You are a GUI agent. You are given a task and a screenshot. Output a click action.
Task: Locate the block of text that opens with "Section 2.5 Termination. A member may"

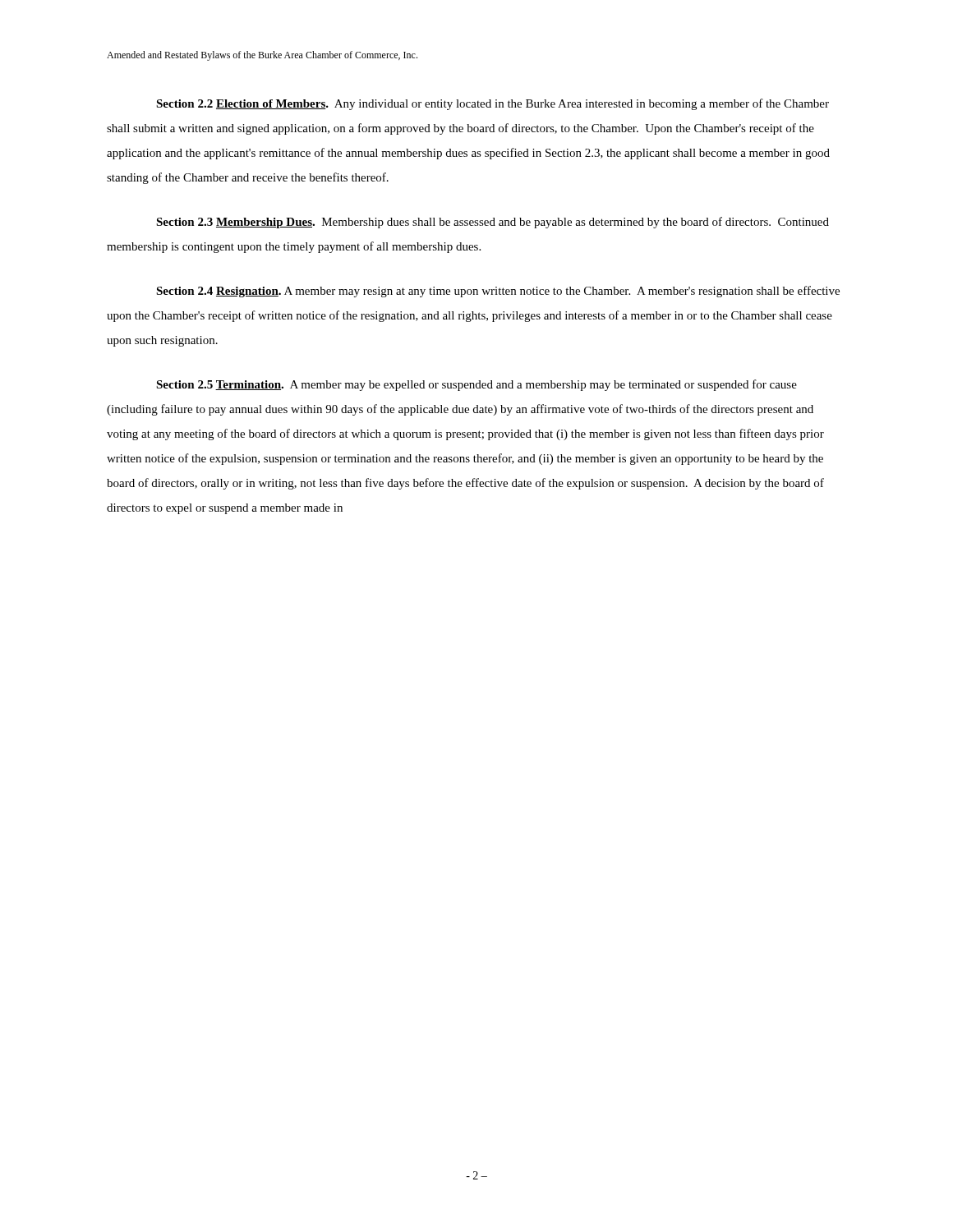coord(476,446)
